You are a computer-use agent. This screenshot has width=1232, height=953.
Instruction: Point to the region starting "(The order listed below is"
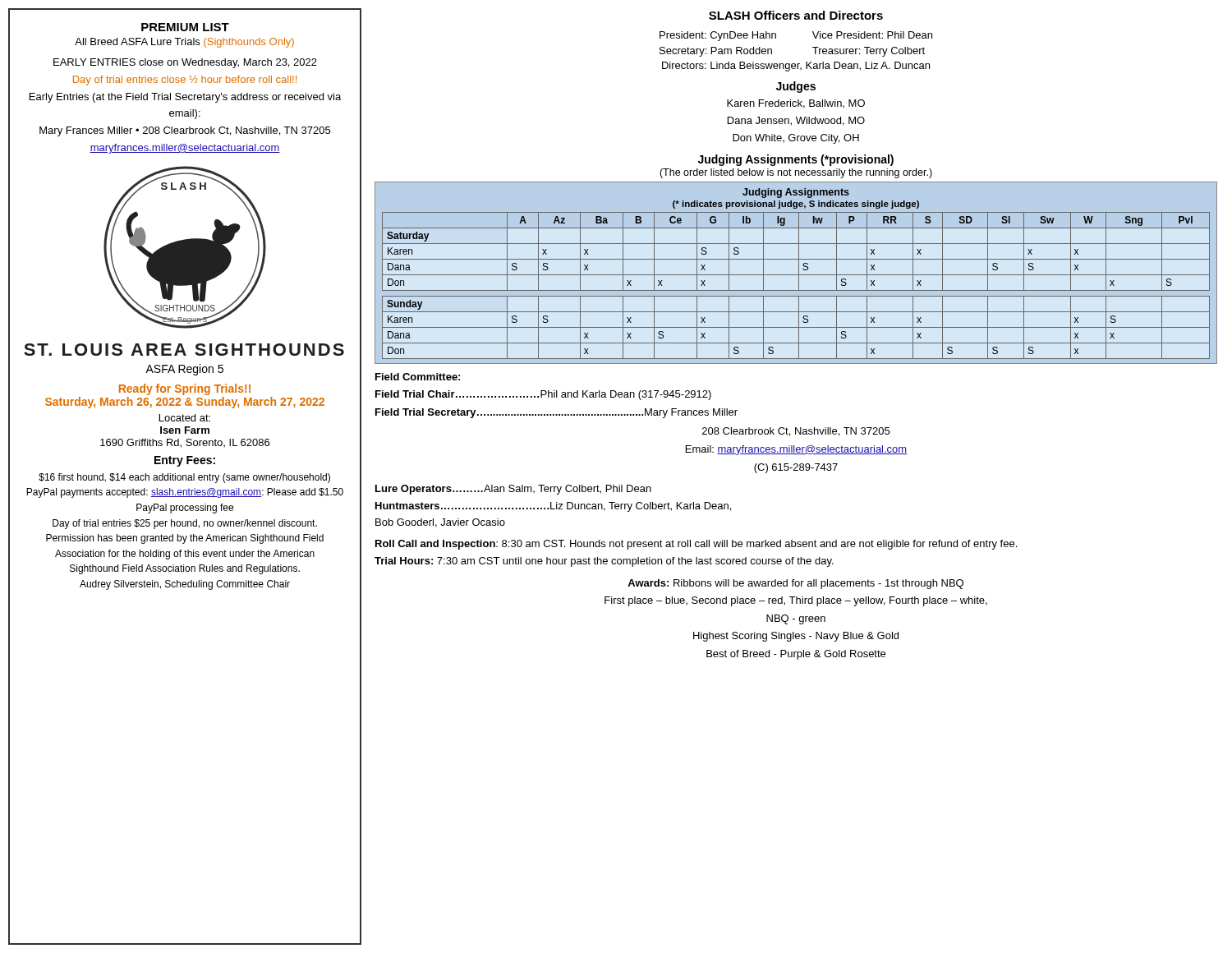796,173
